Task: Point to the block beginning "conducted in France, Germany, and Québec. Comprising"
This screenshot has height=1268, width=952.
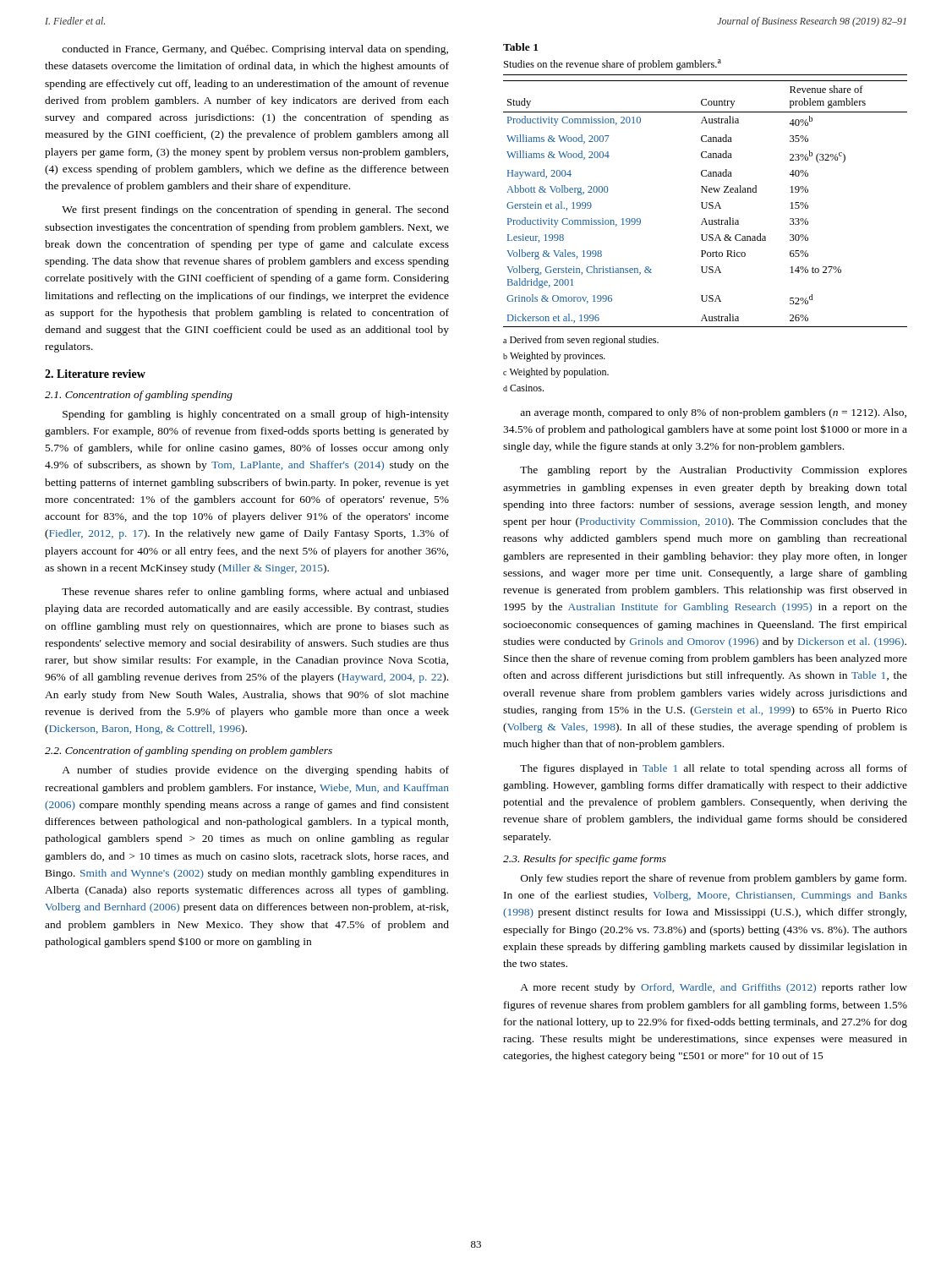Action: pos(247,118)
